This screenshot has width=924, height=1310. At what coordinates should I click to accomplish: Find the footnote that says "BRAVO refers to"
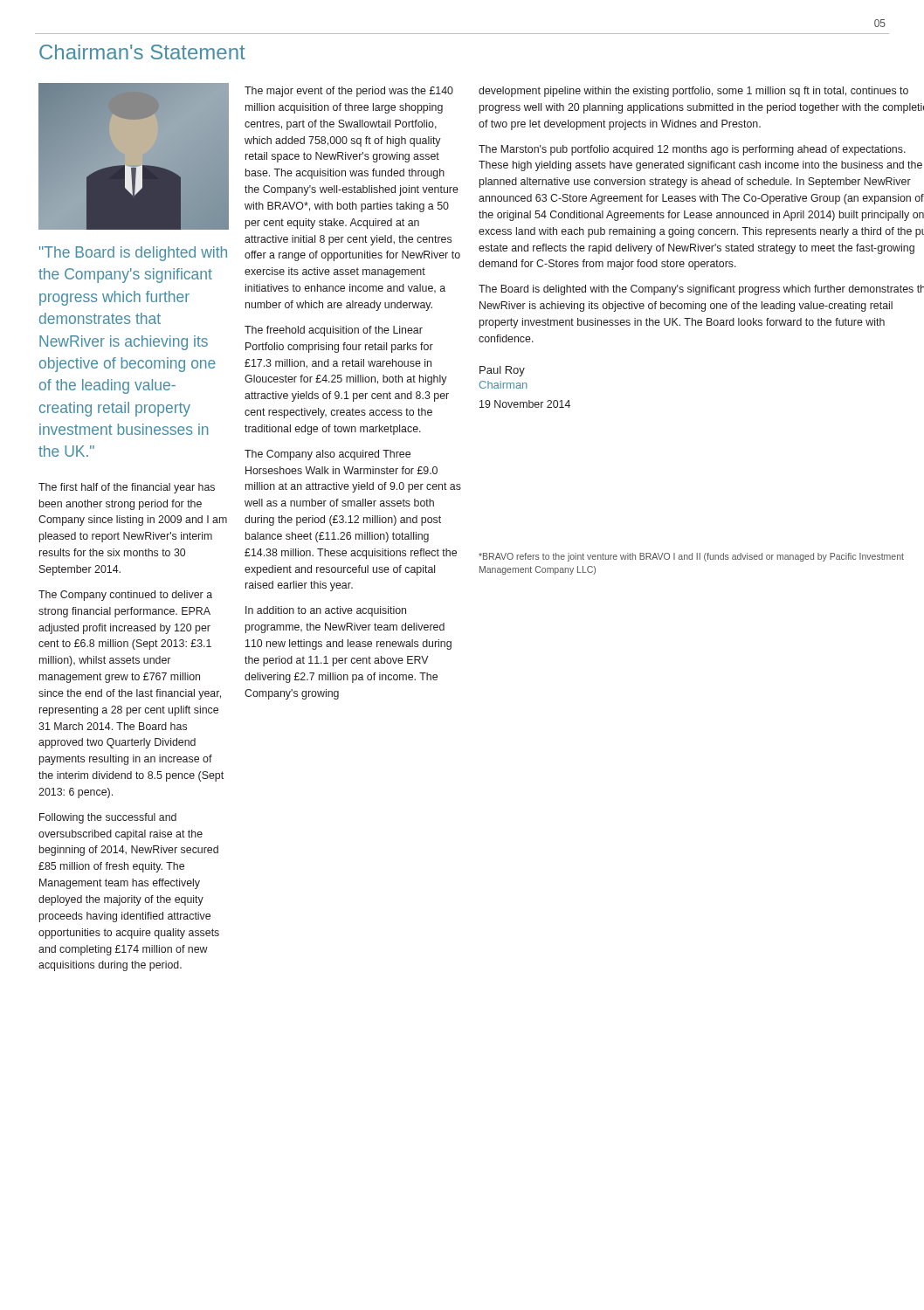click(701, 563)
